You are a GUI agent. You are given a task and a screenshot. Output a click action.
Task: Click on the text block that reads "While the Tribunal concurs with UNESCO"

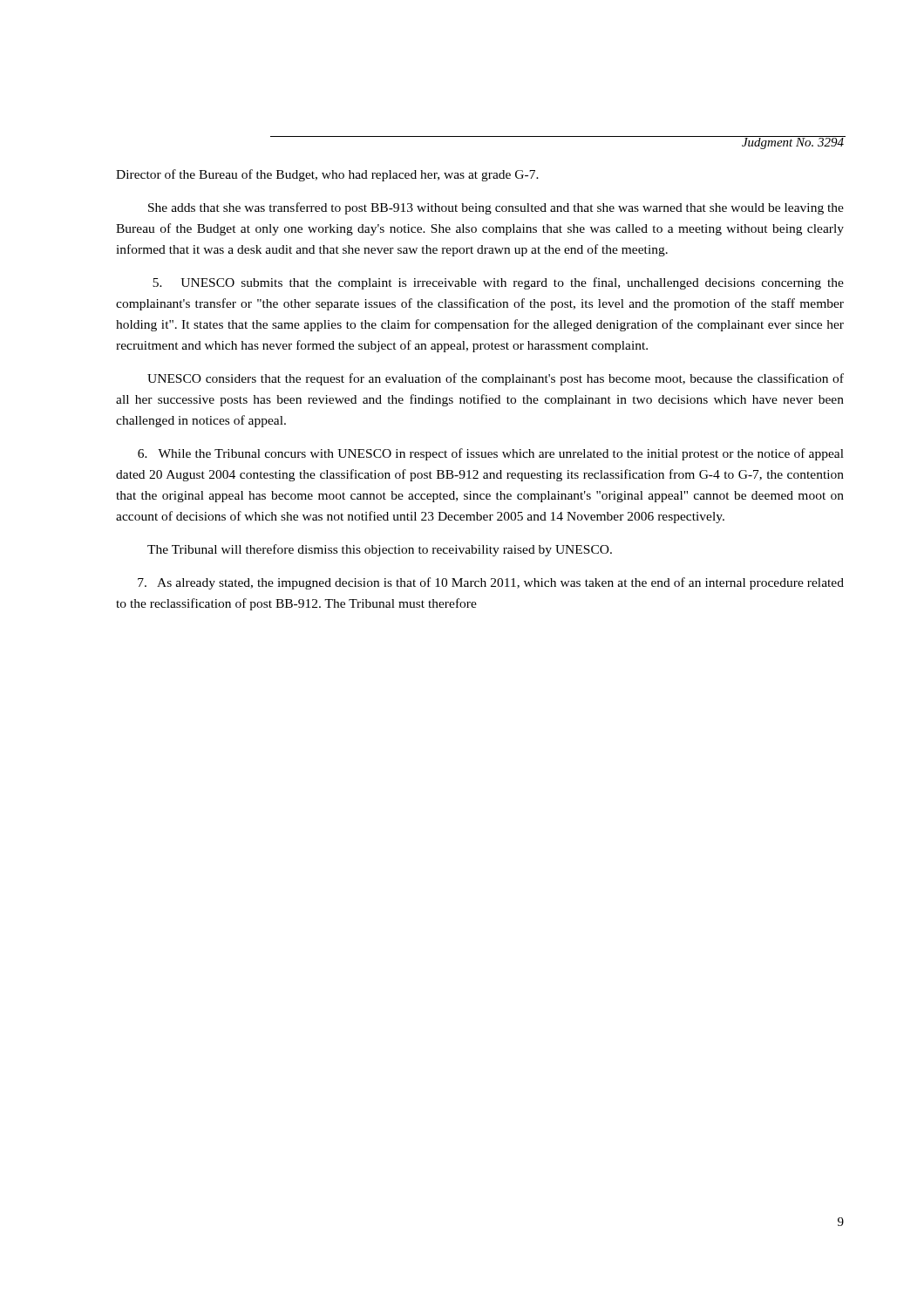480,485
